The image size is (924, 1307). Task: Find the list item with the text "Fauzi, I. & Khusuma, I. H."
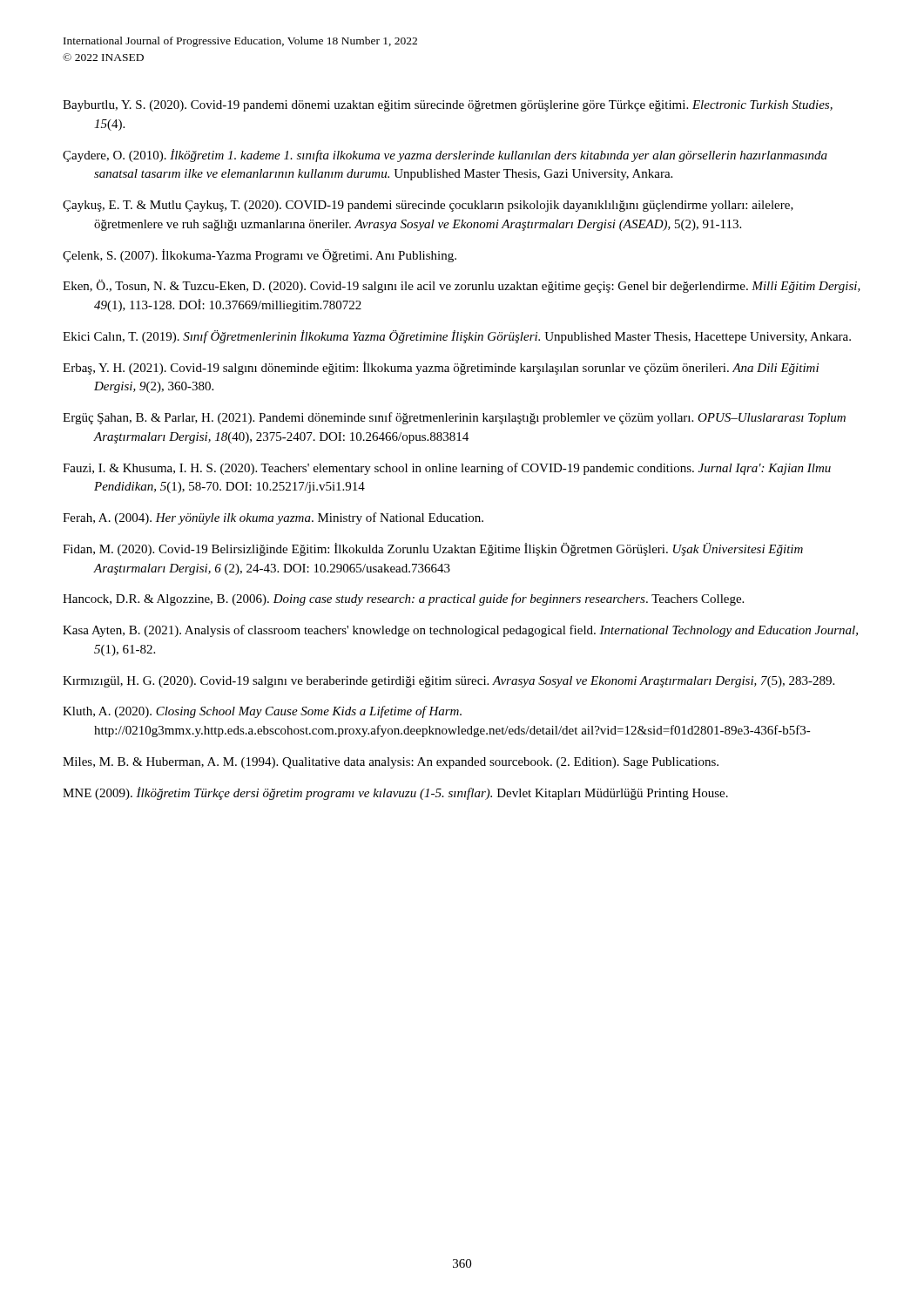(x=462, y=478)
